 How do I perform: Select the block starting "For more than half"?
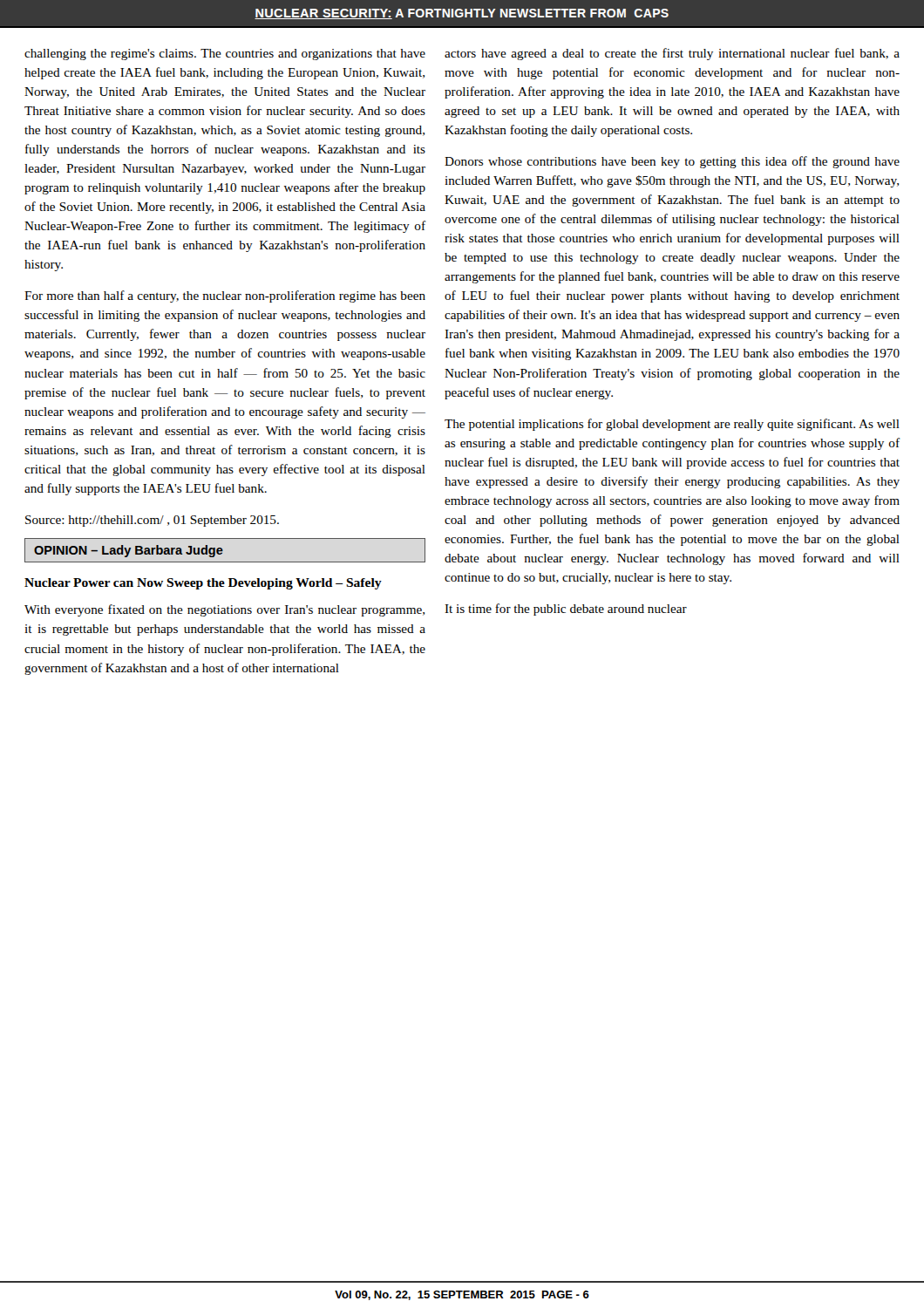(x=225, y=392)
